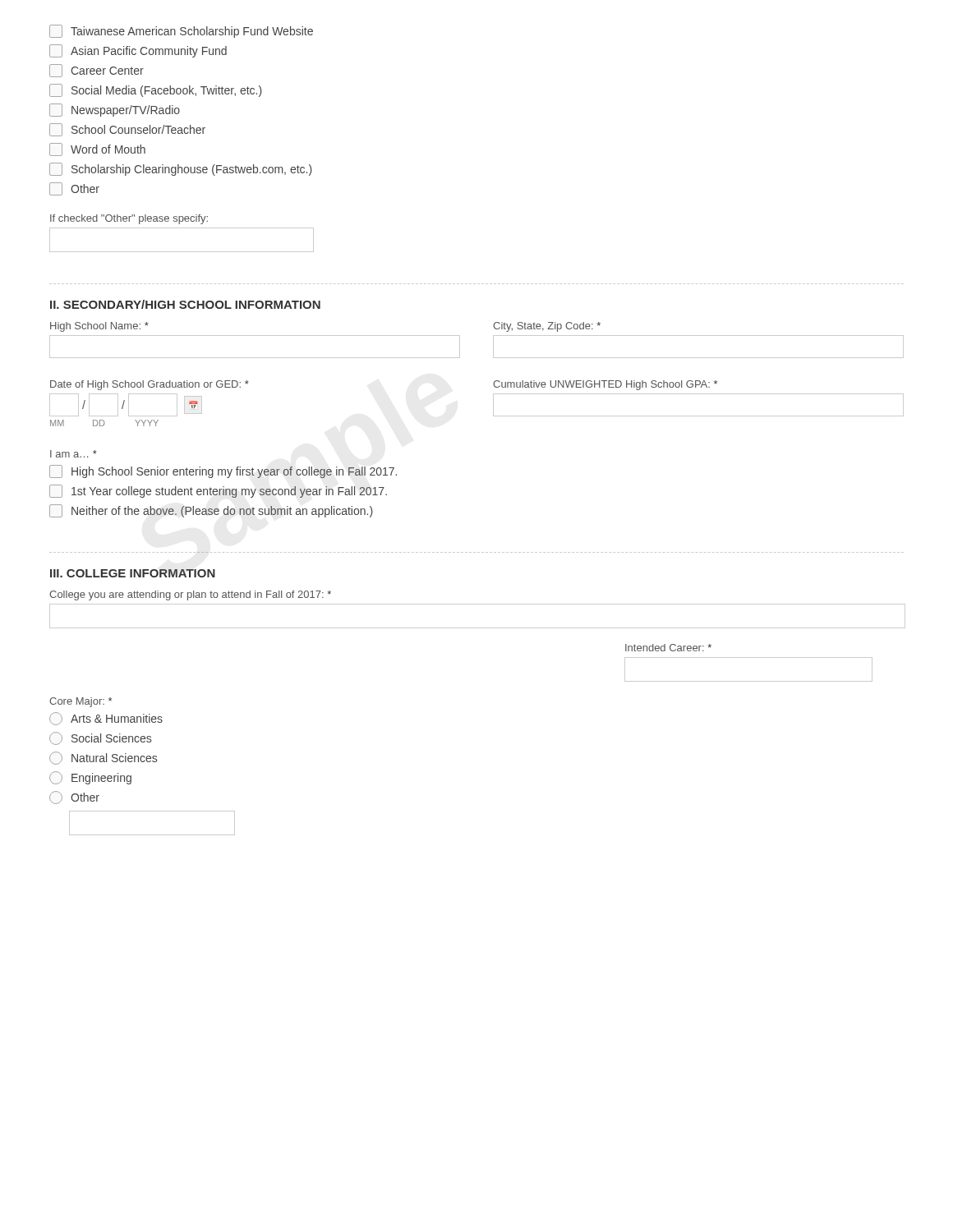The image size is (953, 1232).
Task: Click where it says "Asian Pacific Community Fund"
Action: click(138, 51)
